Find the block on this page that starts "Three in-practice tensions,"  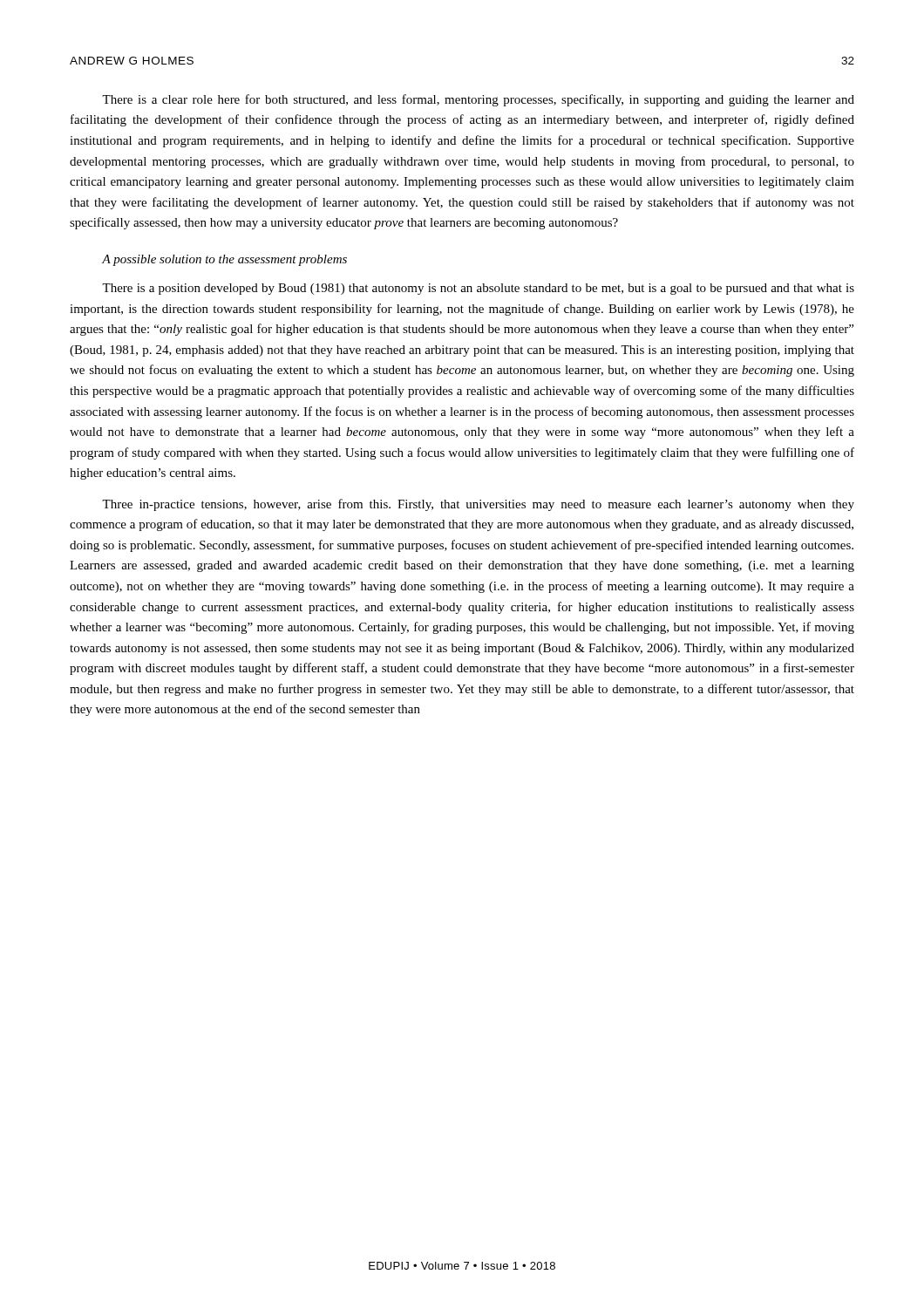[x=462, y=606]
